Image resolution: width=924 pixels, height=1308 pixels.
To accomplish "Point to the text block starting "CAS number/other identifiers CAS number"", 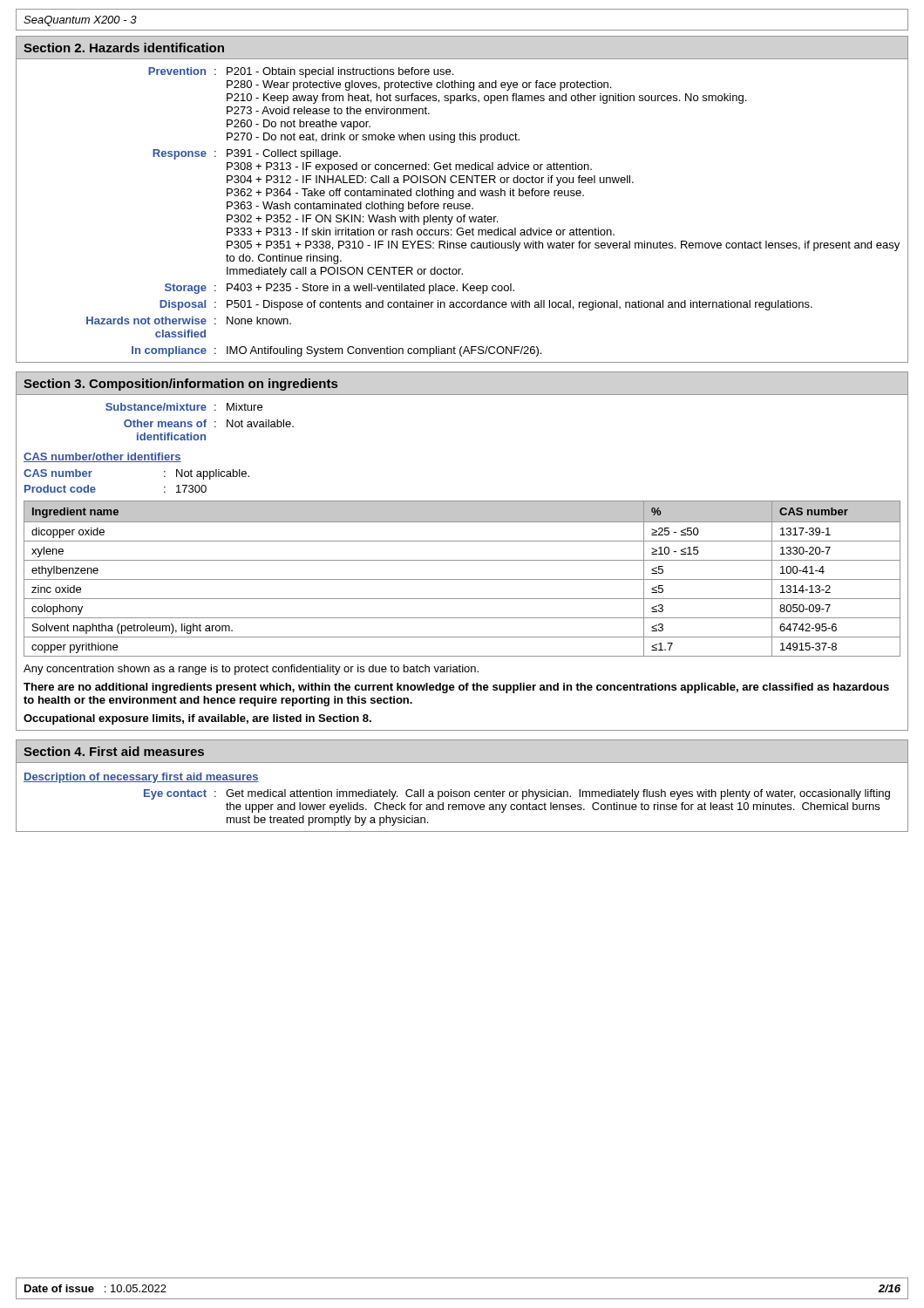I will point(102,457).
